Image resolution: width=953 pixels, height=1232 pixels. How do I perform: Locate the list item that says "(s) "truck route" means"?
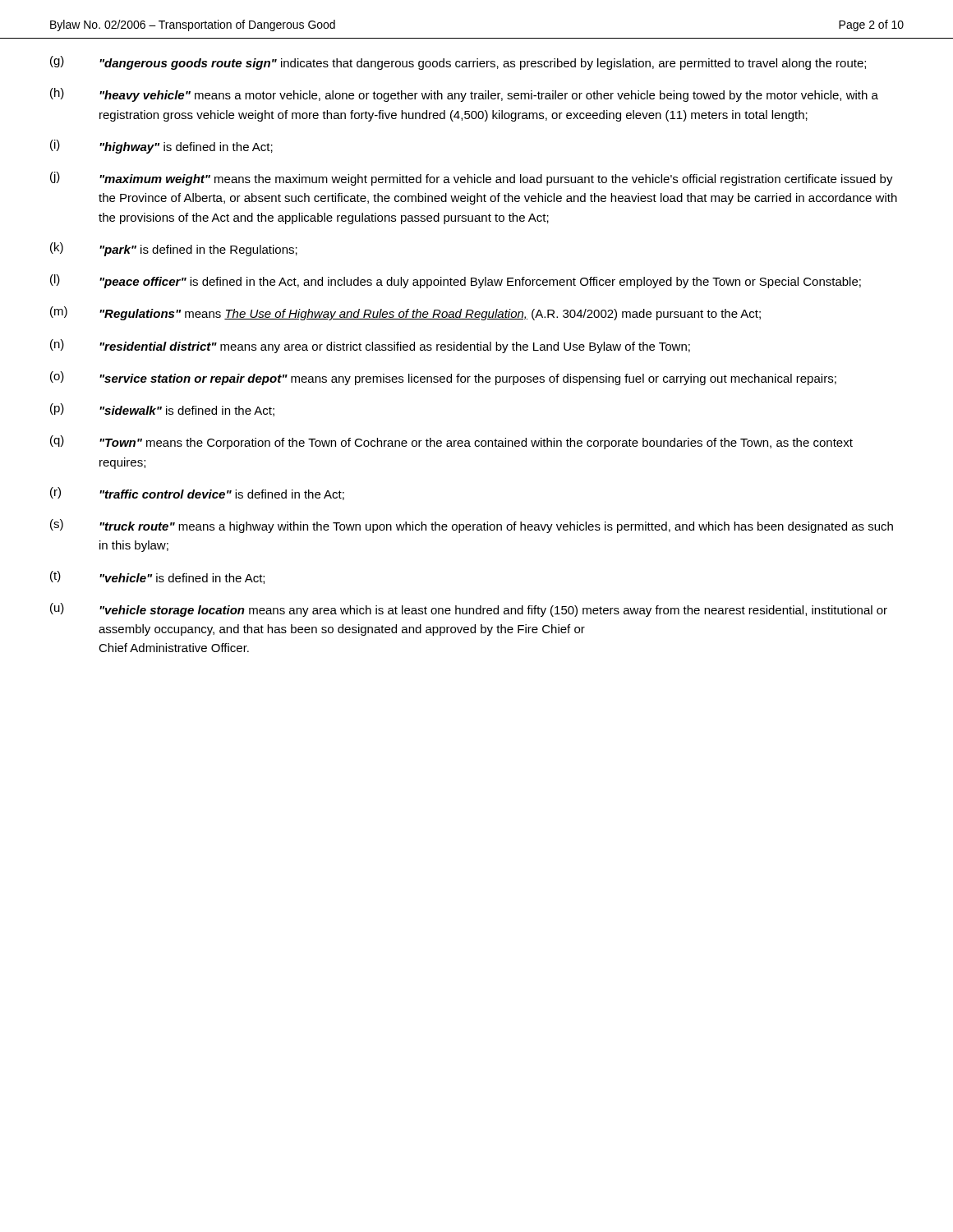click(476, 536)
